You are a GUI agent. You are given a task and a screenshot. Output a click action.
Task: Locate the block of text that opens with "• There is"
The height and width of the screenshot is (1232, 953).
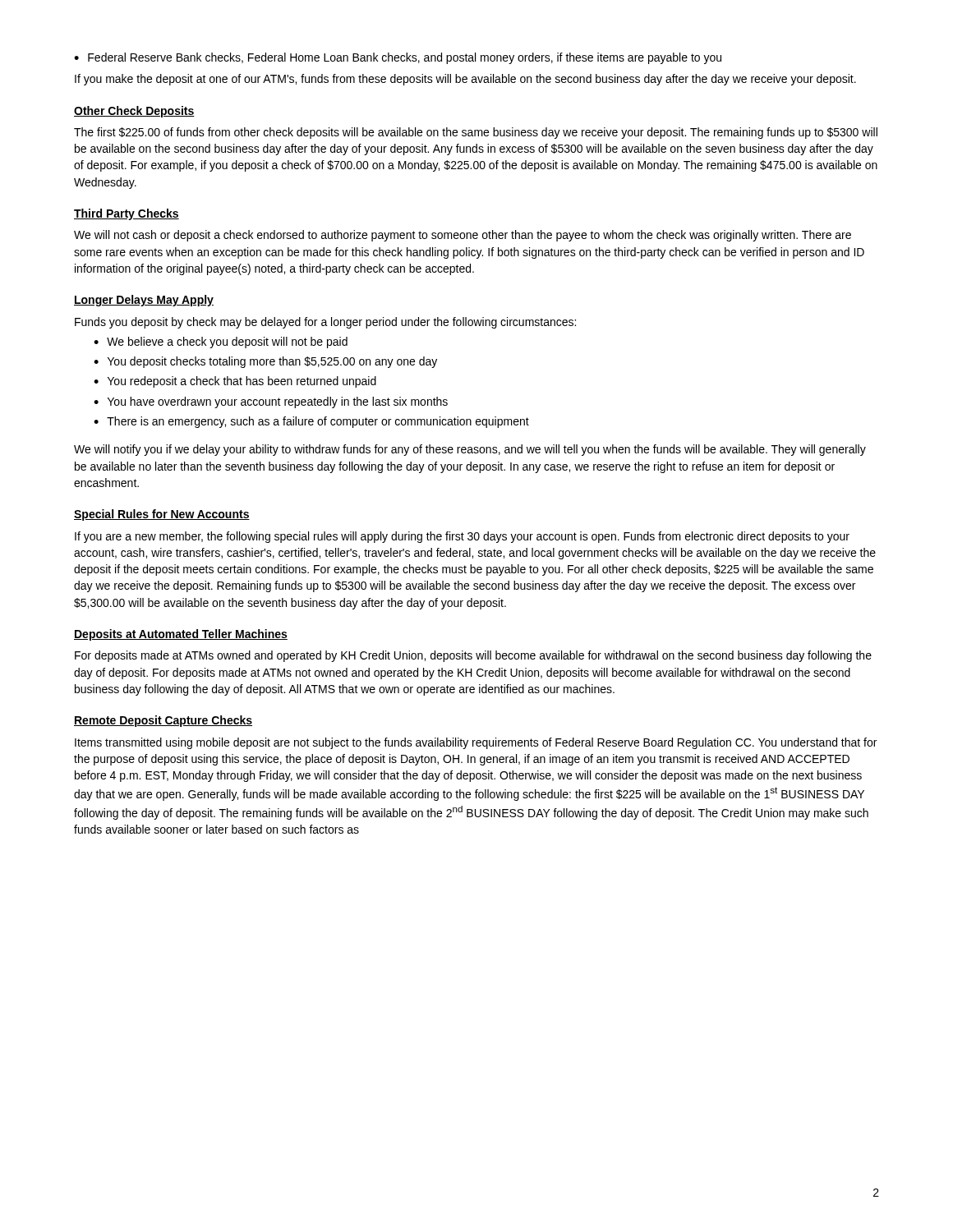click(x=311, y=422)
